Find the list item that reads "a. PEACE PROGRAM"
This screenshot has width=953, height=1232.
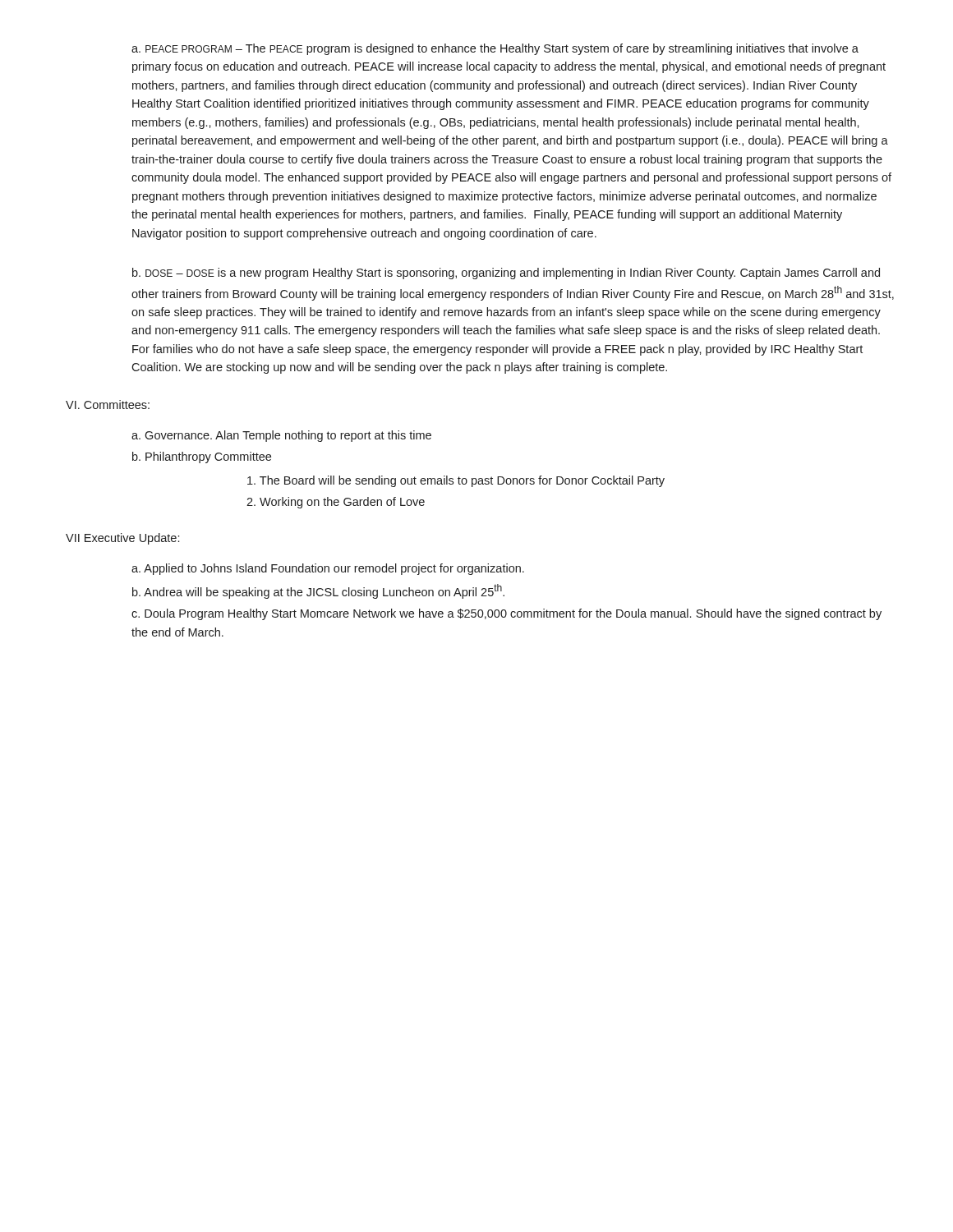pos(513,141)
